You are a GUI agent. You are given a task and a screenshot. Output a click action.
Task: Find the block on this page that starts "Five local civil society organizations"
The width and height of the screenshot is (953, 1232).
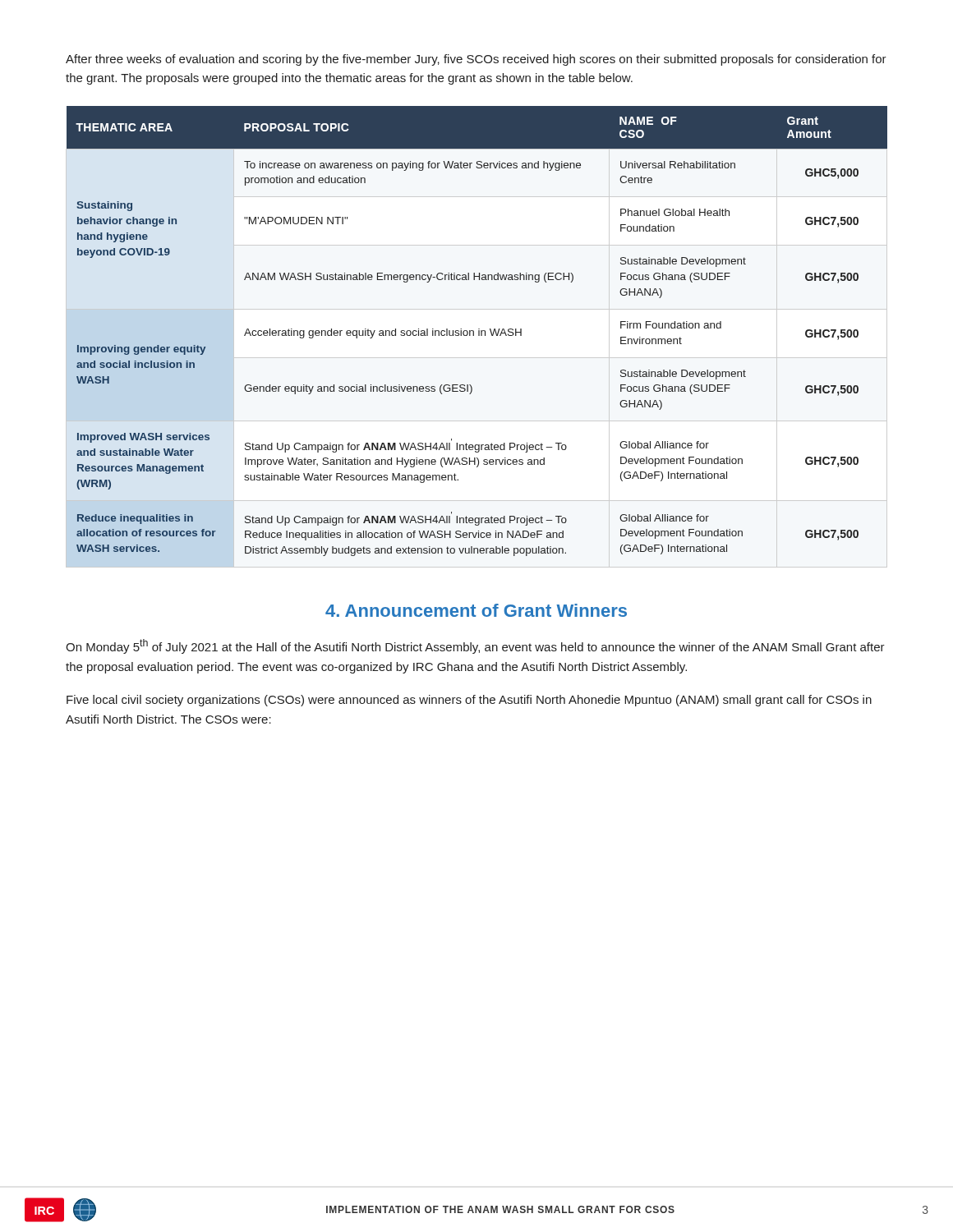[469, 709]
